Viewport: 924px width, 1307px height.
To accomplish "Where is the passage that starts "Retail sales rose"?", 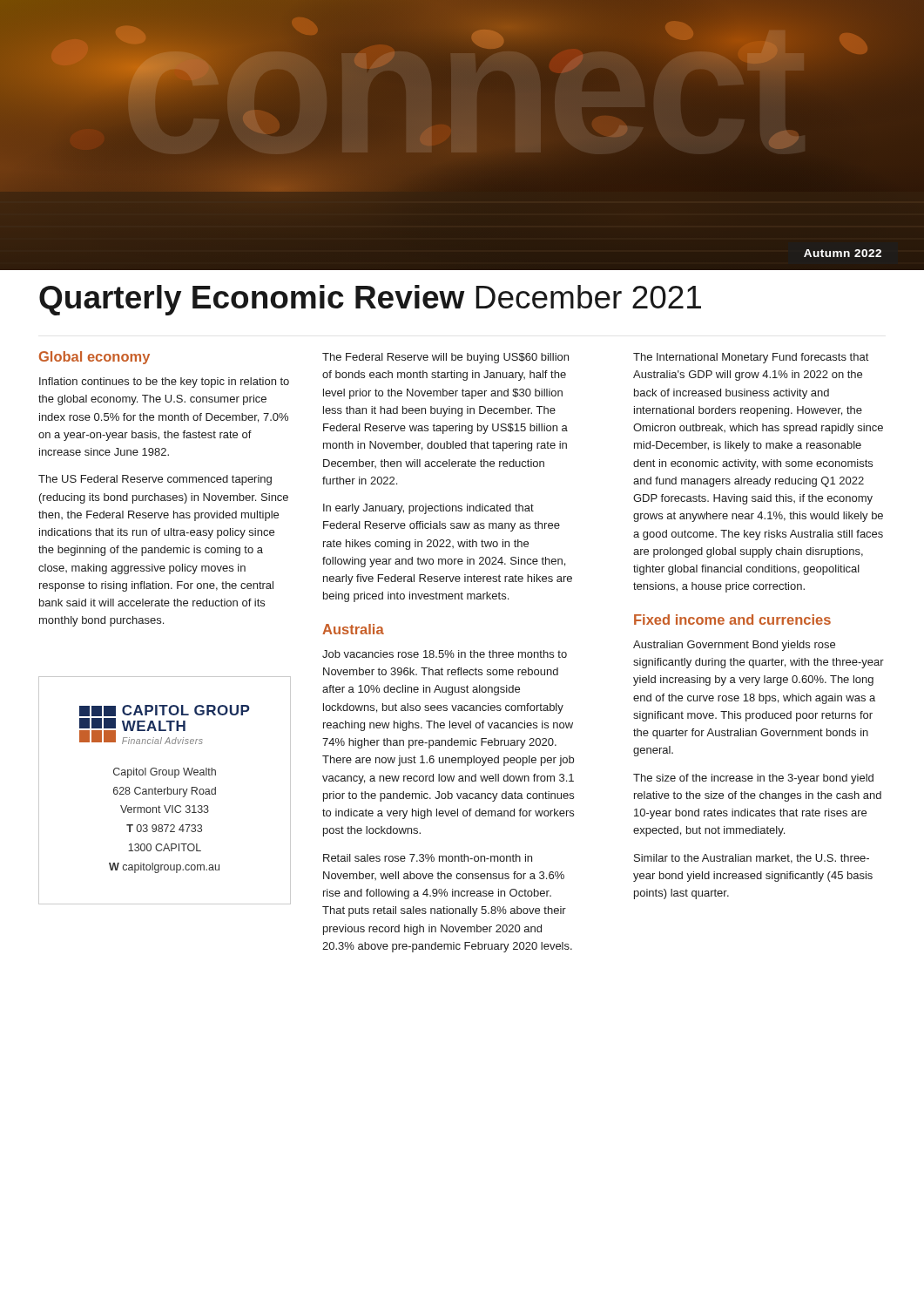I will tap(447, 902).
